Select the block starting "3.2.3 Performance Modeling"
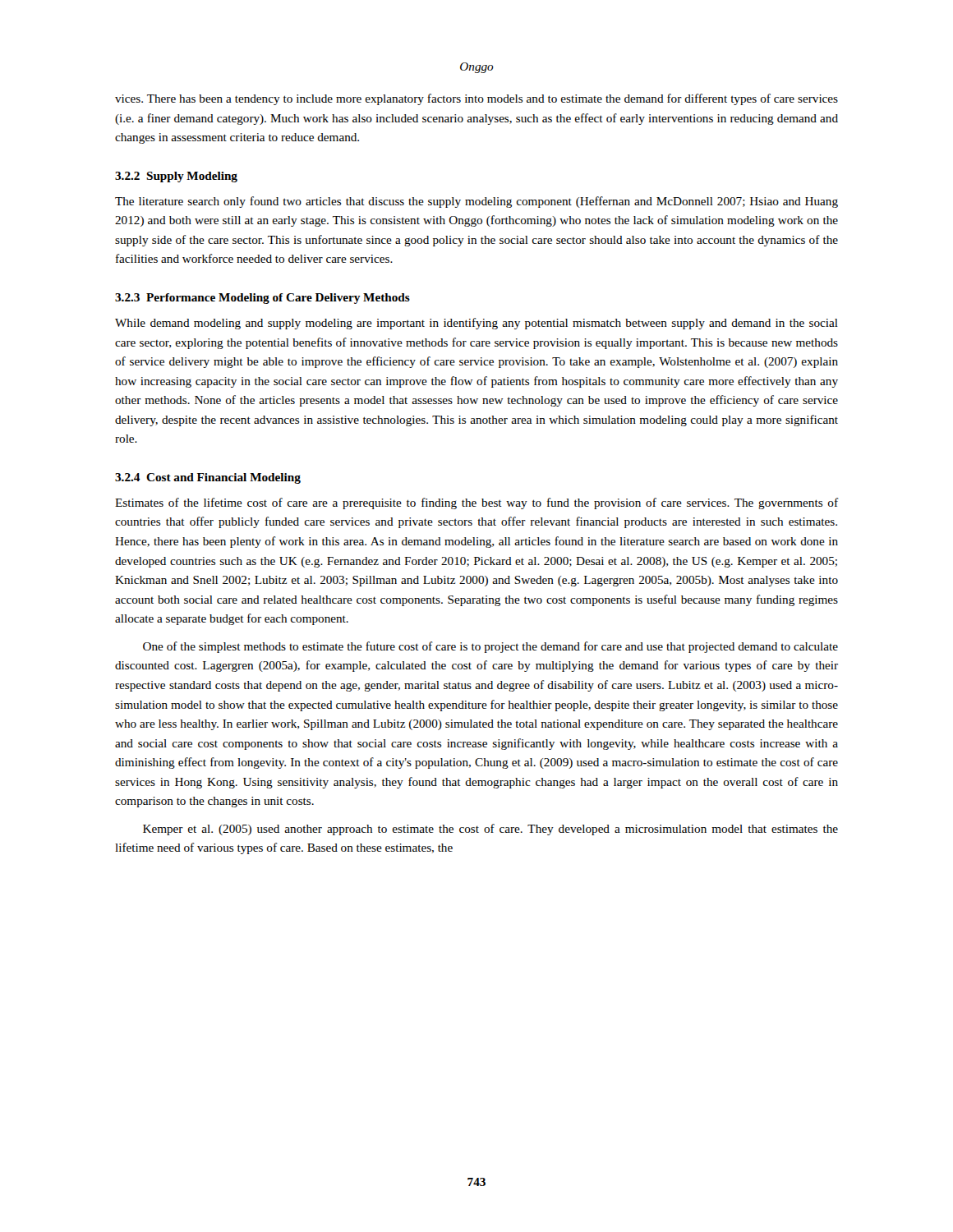Image resolution: width=953 pixels, height=1232 pixels. coord(262,297)
